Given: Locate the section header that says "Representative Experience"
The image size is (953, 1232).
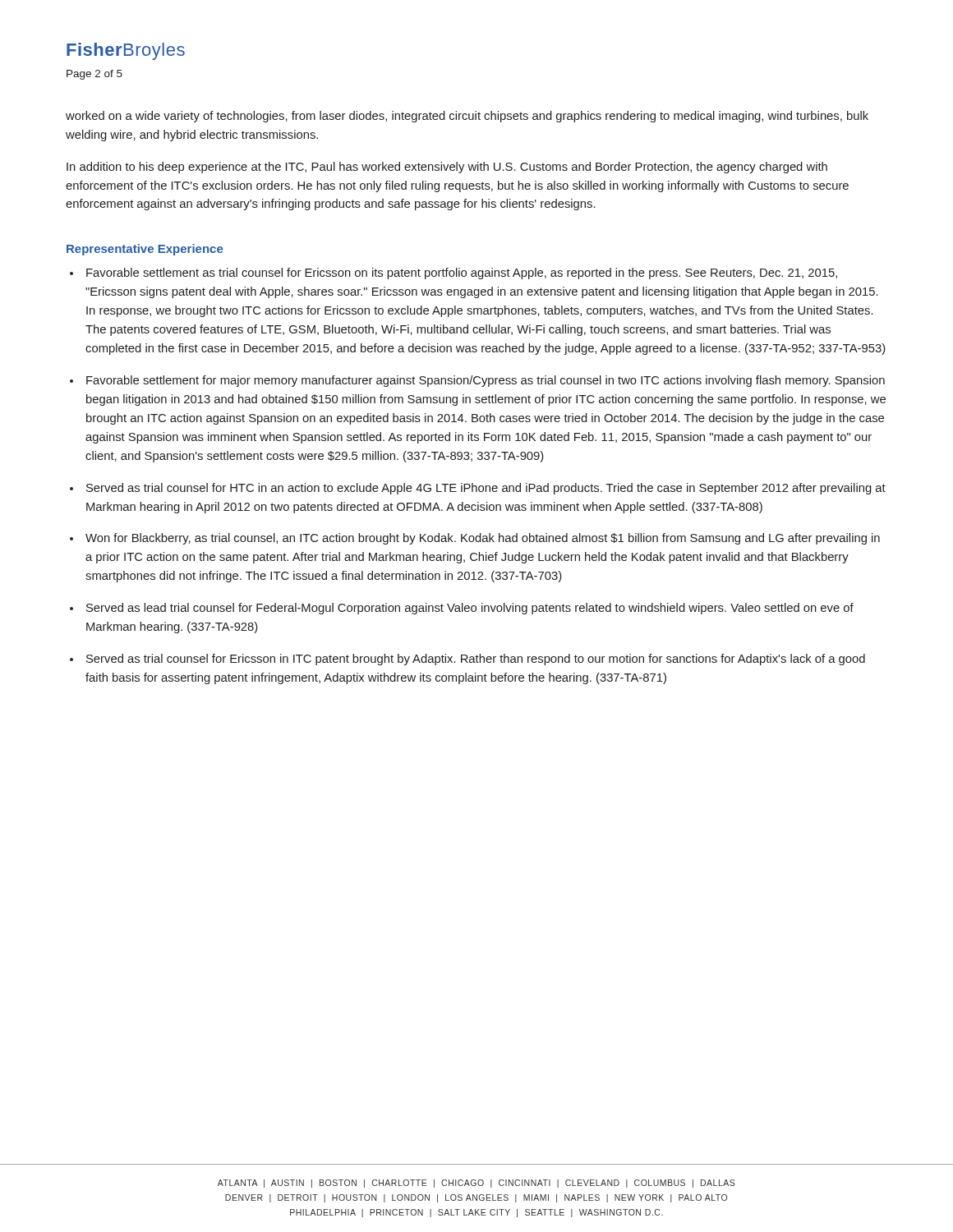Looking at the screenshot, I should (145, 249).
